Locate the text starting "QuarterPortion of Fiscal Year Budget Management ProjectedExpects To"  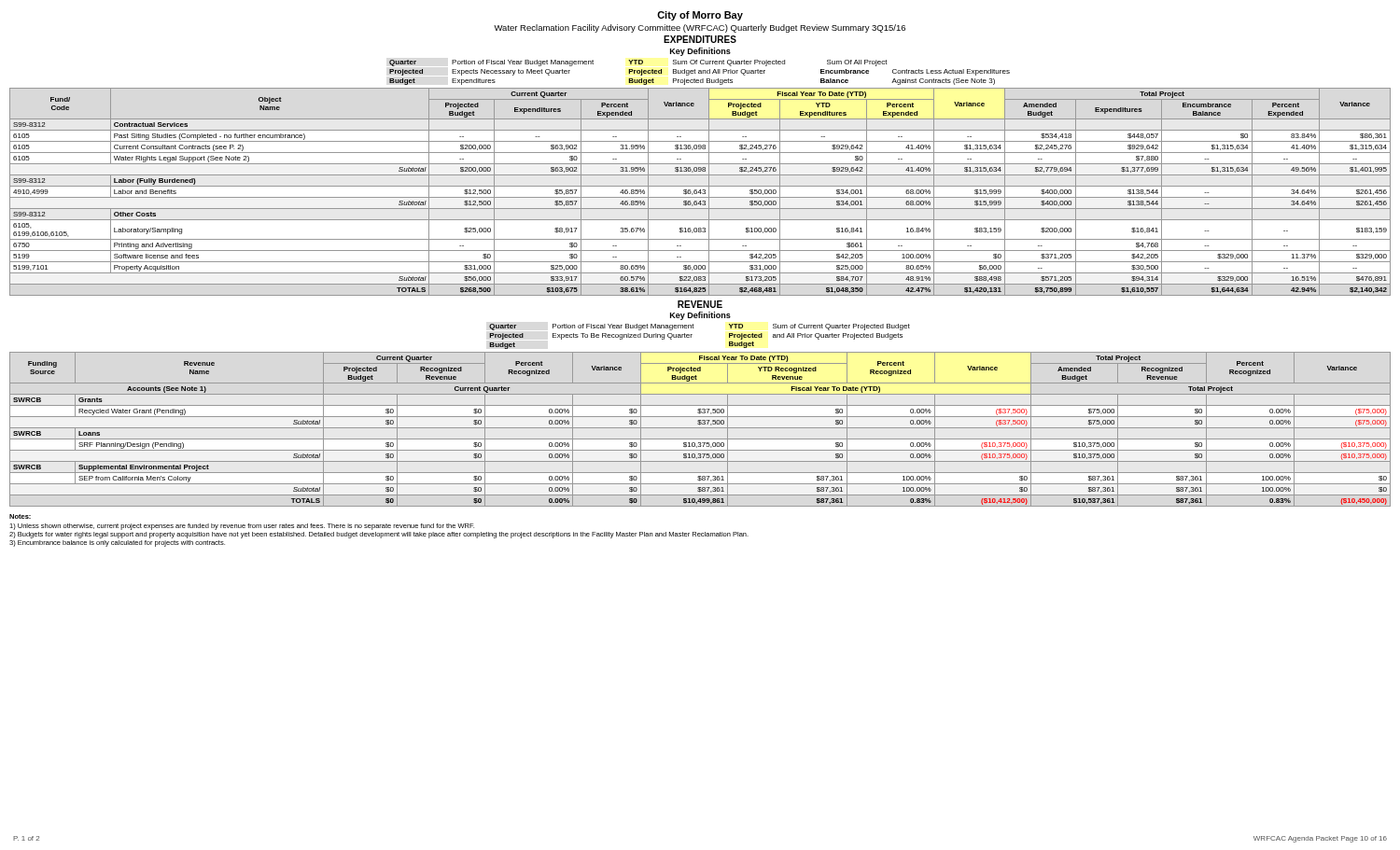700,335
